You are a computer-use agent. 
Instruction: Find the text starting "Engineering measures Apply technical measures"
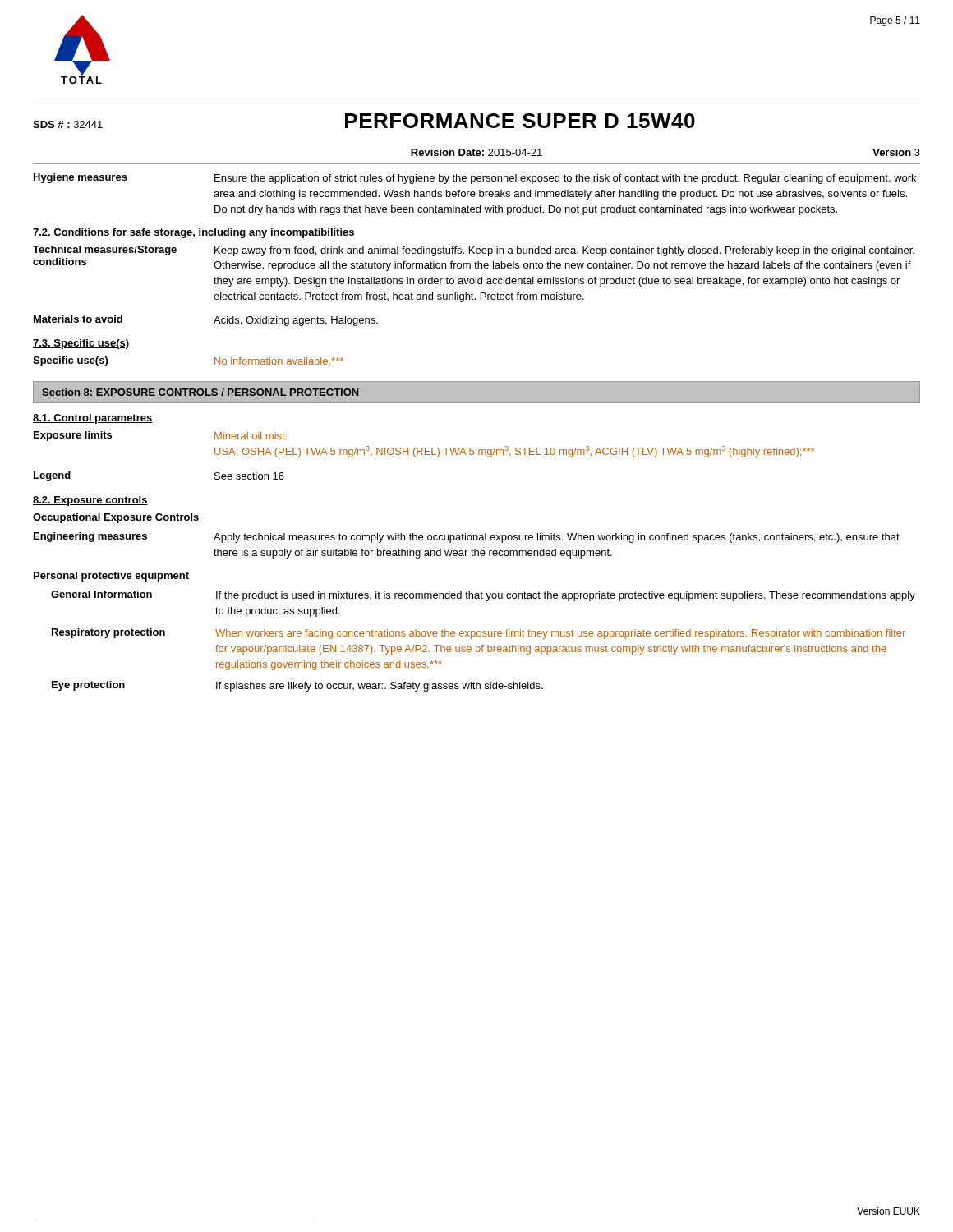coord(476,546)
